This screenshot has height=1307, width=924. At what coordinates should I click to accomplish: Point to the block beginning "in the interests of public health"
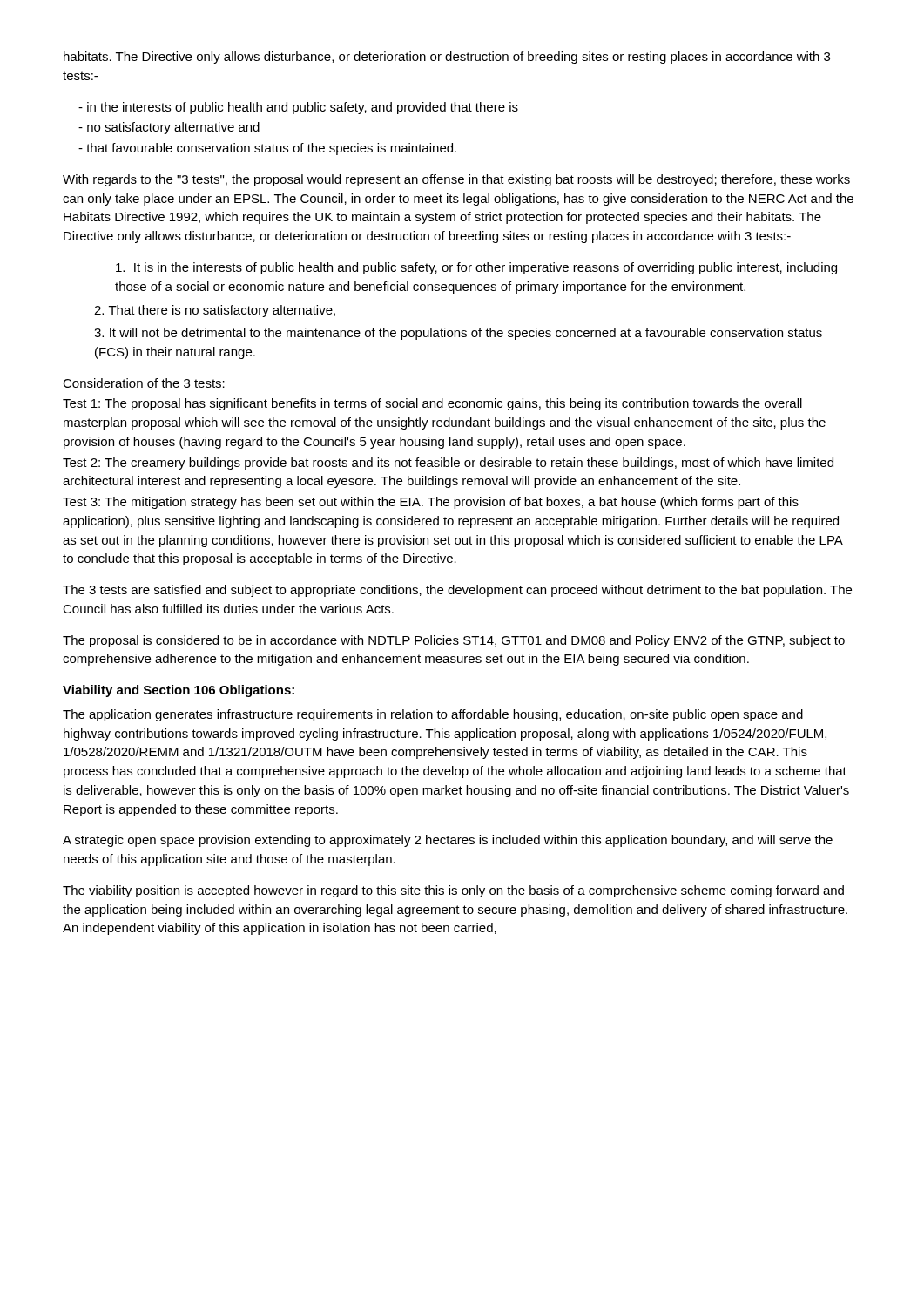tap(298, 106)
